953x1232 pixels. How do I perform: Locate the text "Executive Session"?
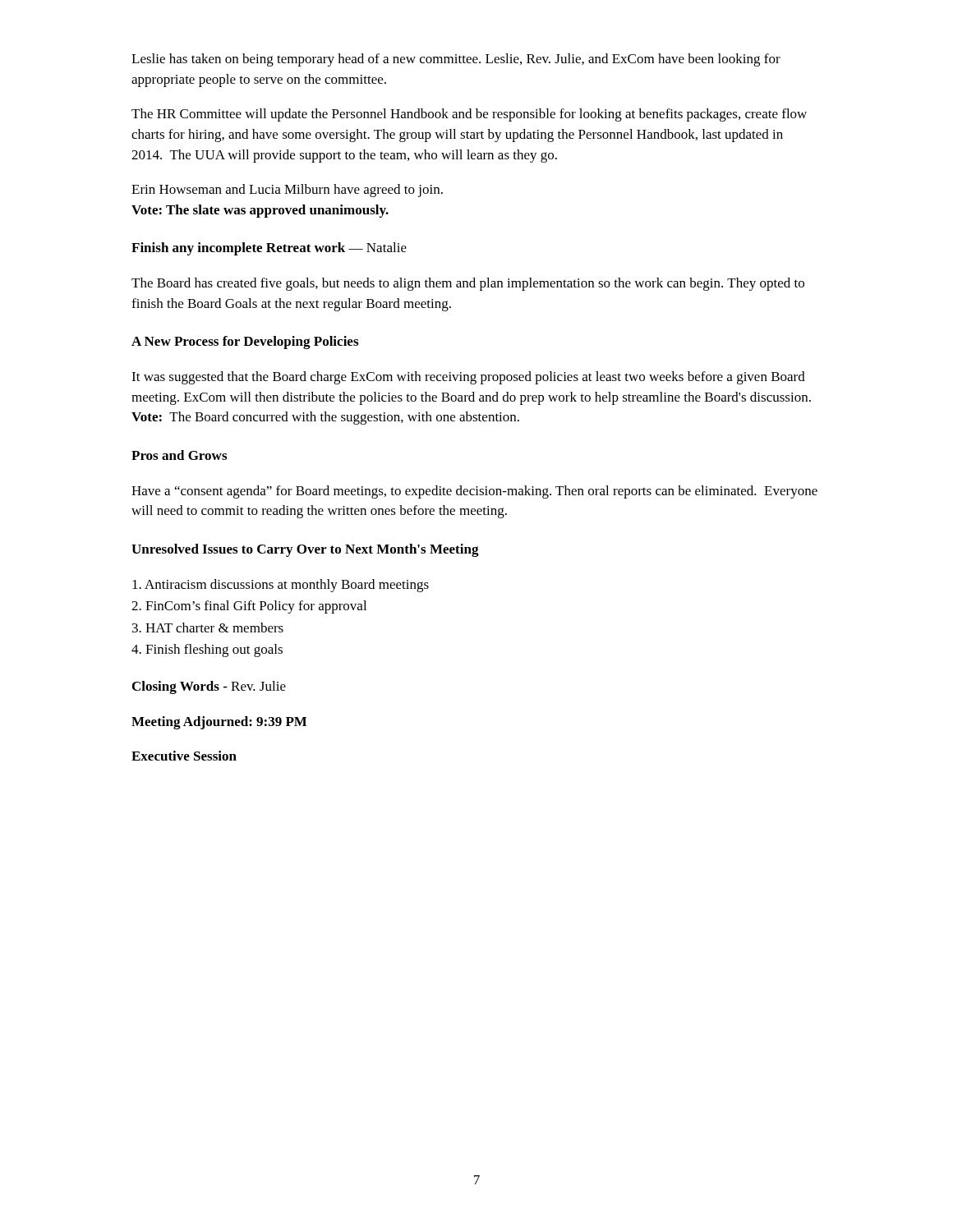pos(184,756)
